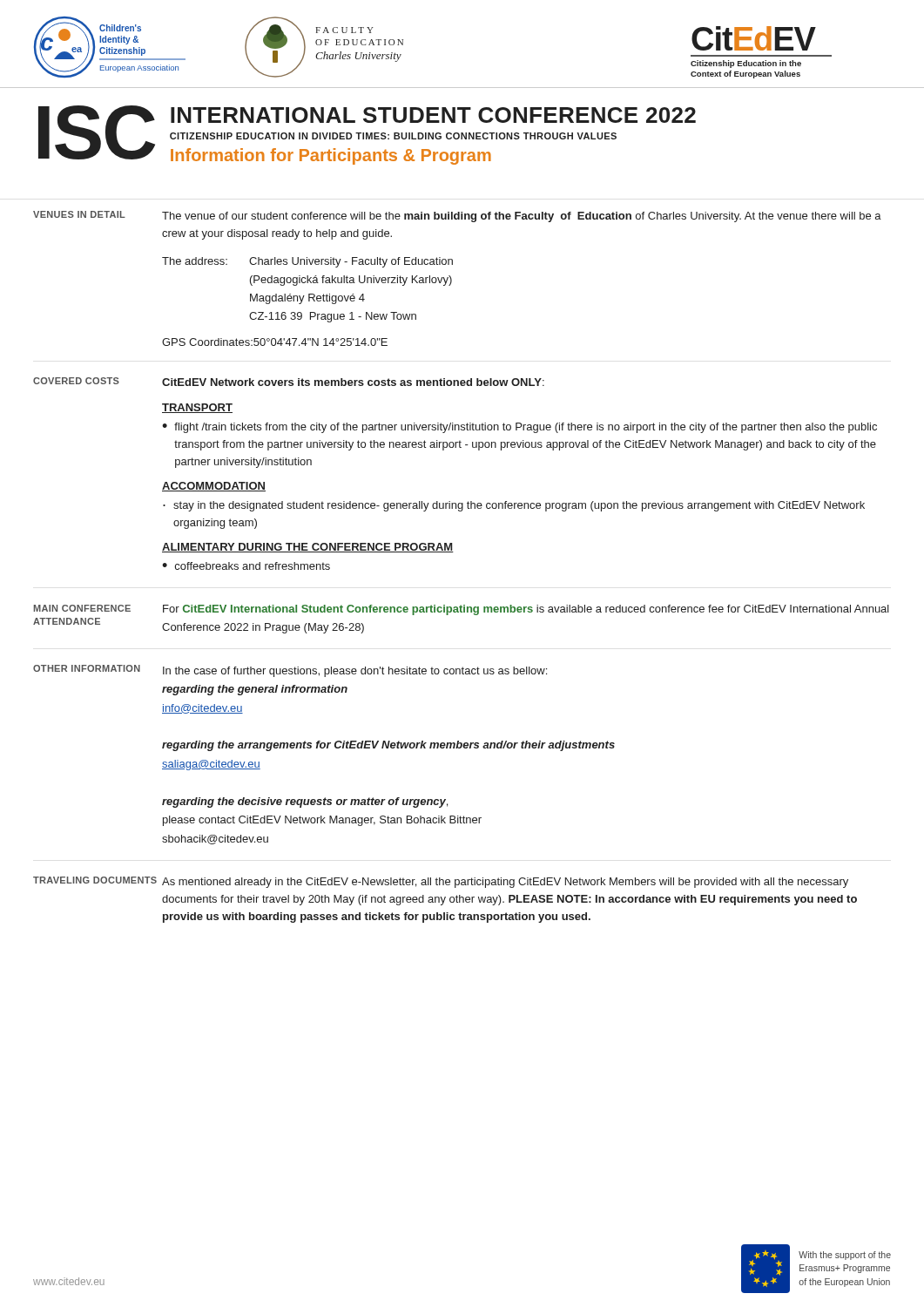Point to the block starting "• flight /train"
Viewport: 924px width, 1307px height.
(526, 444)
